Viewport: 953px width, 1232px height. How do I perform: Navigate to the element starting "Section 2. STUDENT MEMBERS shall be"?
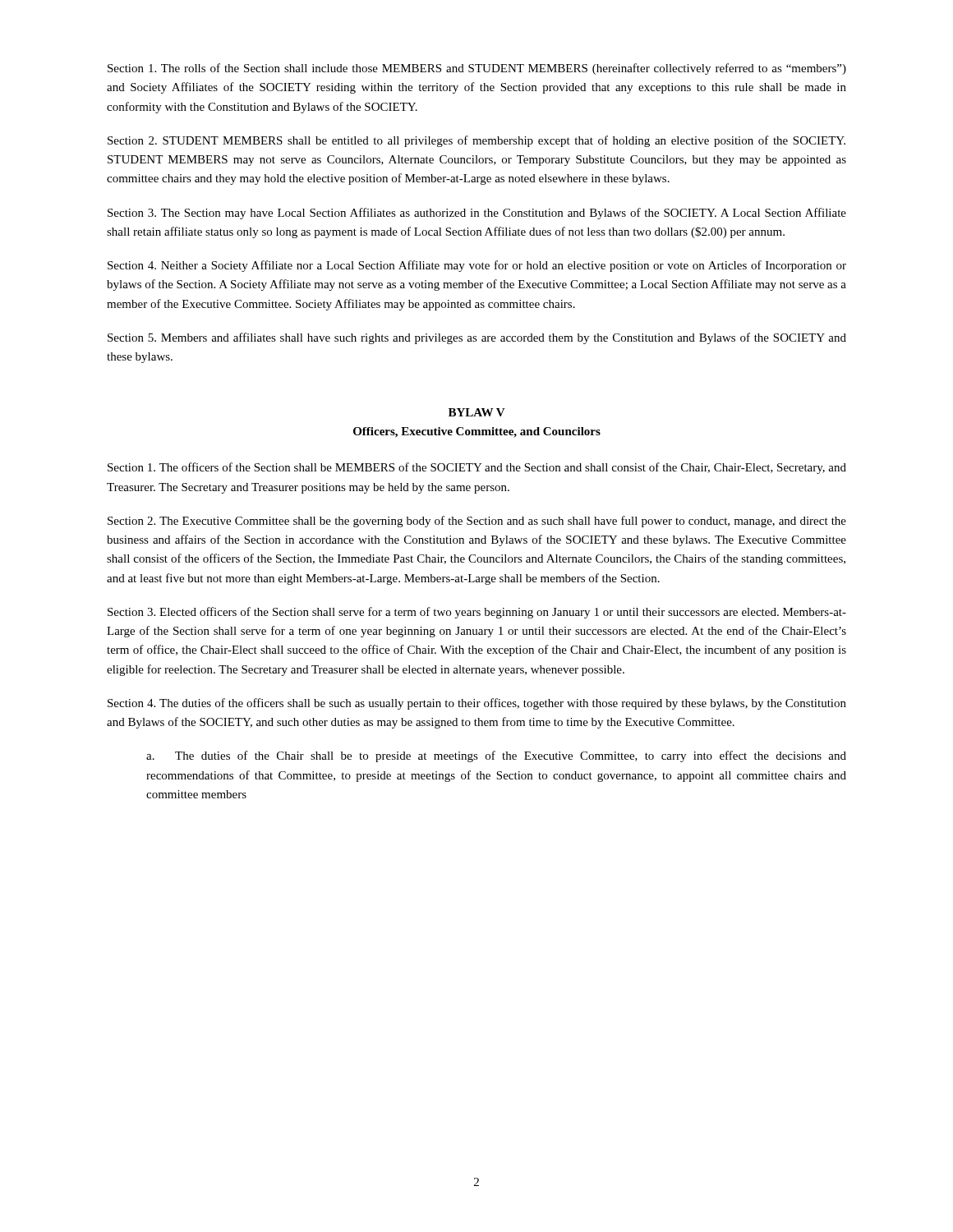coord(476,159)
